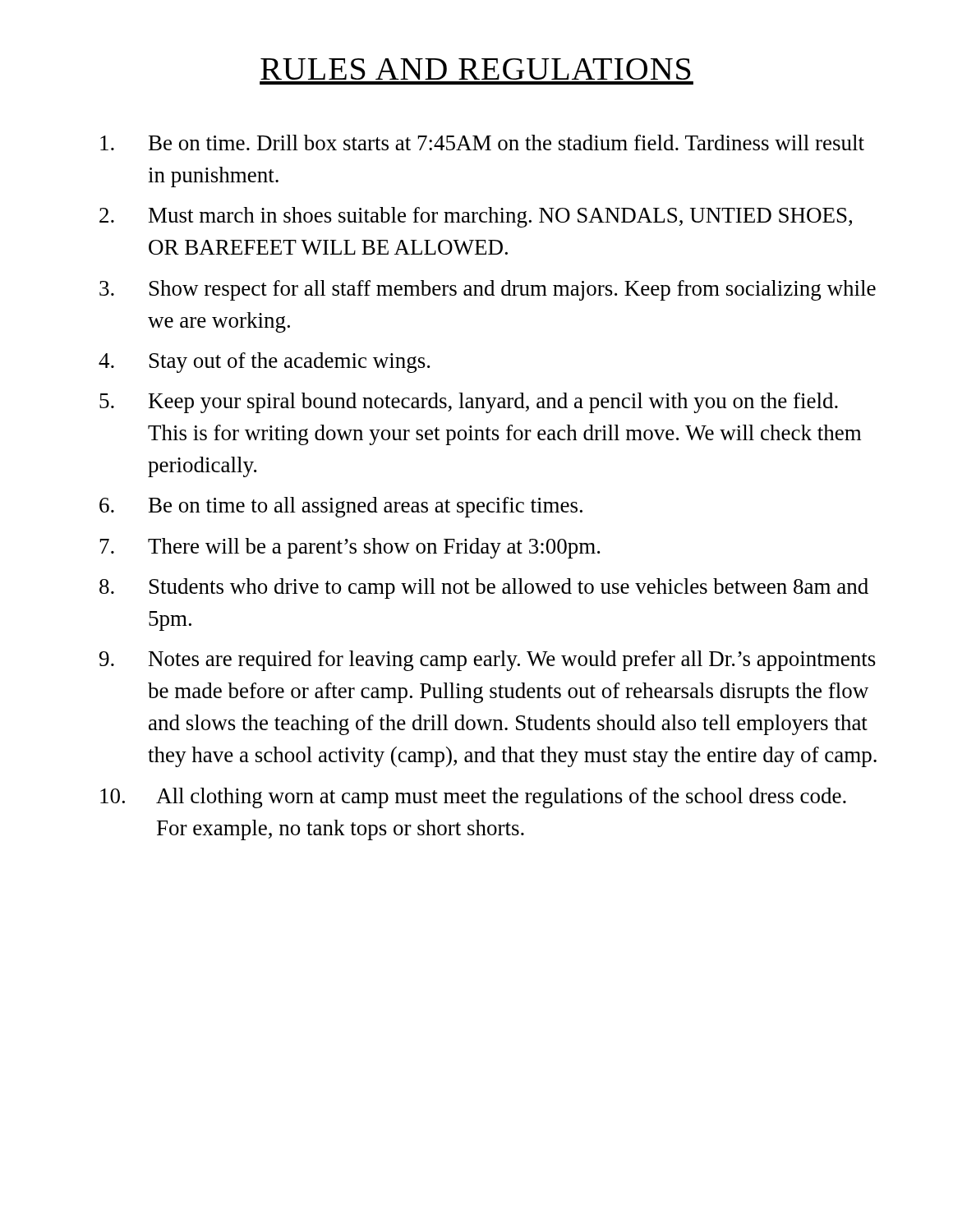Image resolution: width=953 pixels, height=1232 pixels.
Task: Where is the passage that starts "7. There will be"?
Action: click(x=350, y=546)
